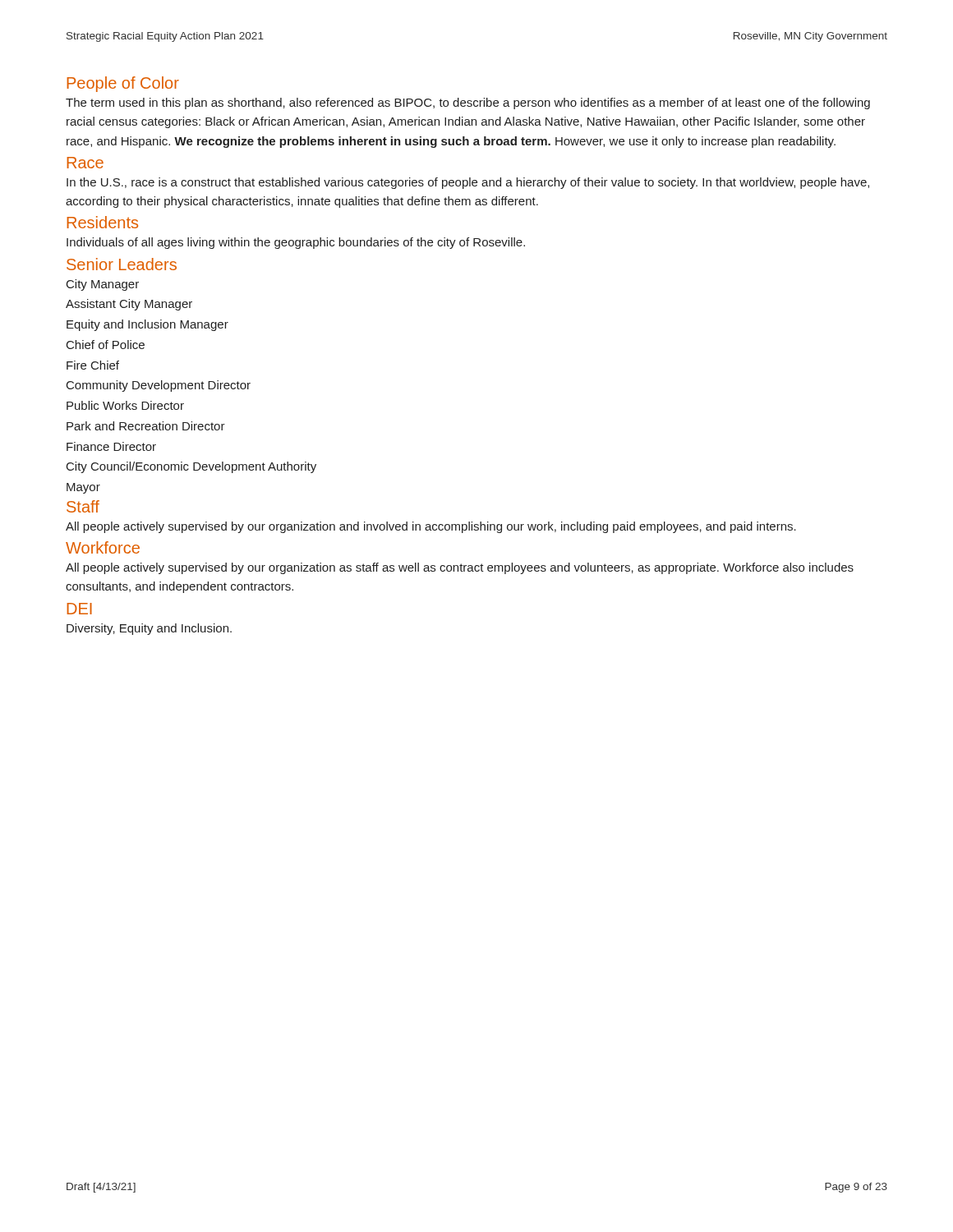Screen dimensions: 1232x953
Task: Point to "Fire Chief"
Action: point(92,365)
